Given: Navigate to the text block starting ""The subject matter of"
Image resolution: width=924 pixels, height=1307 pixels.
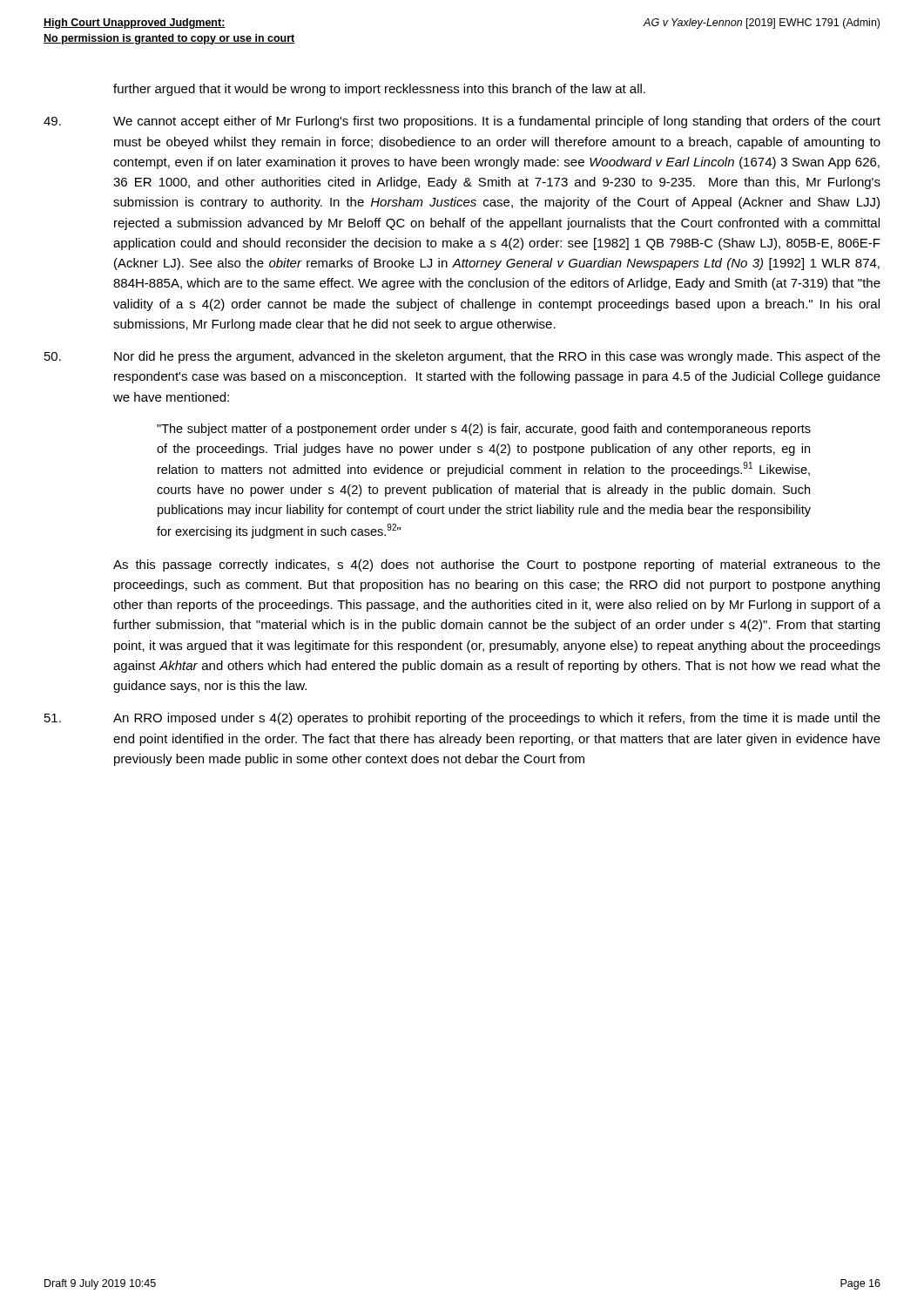Looking at the screenshot, I should coord(484,480).
